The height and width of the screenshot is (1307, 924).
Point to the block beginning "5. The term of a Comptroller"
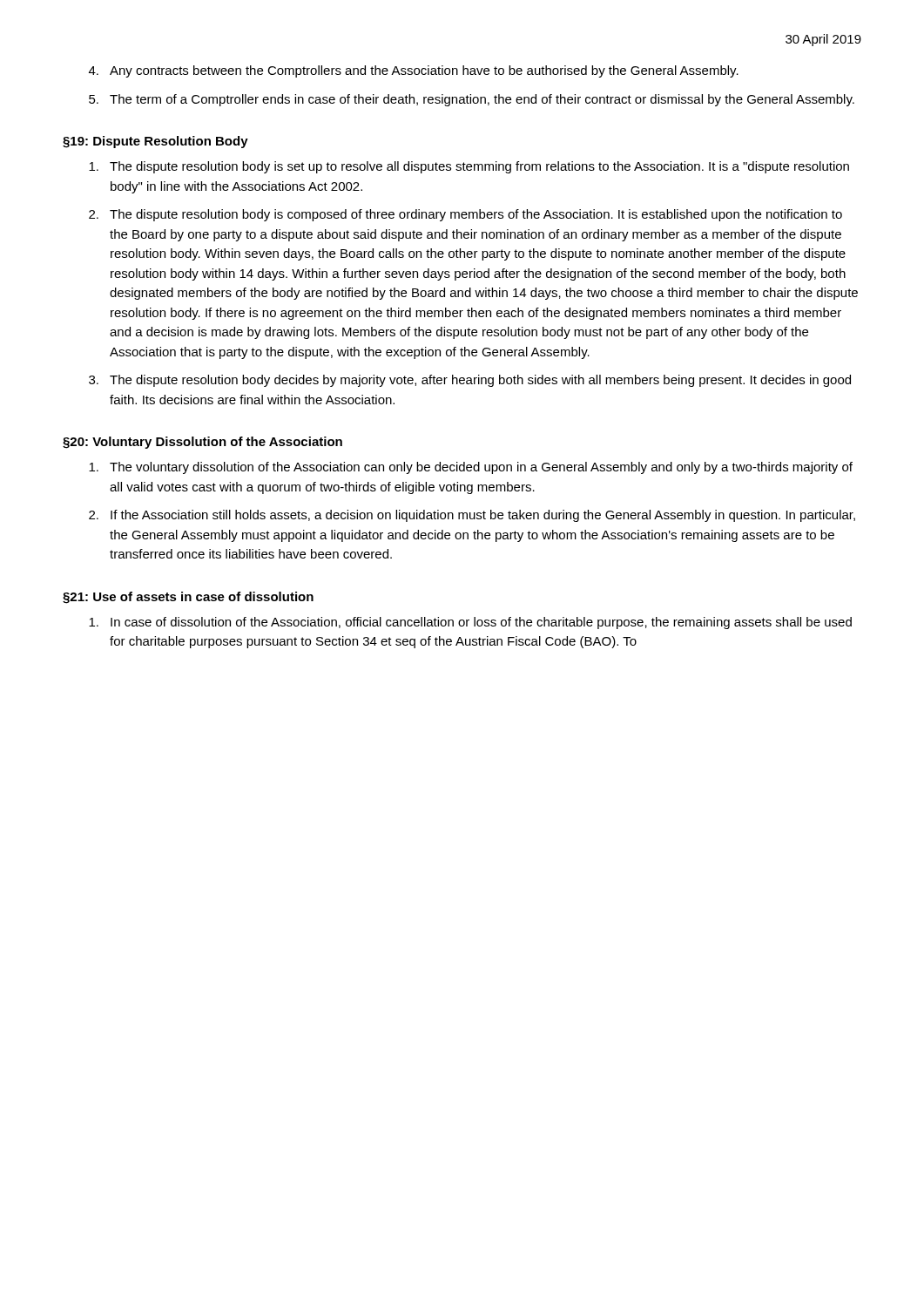[x=462, y=99]
